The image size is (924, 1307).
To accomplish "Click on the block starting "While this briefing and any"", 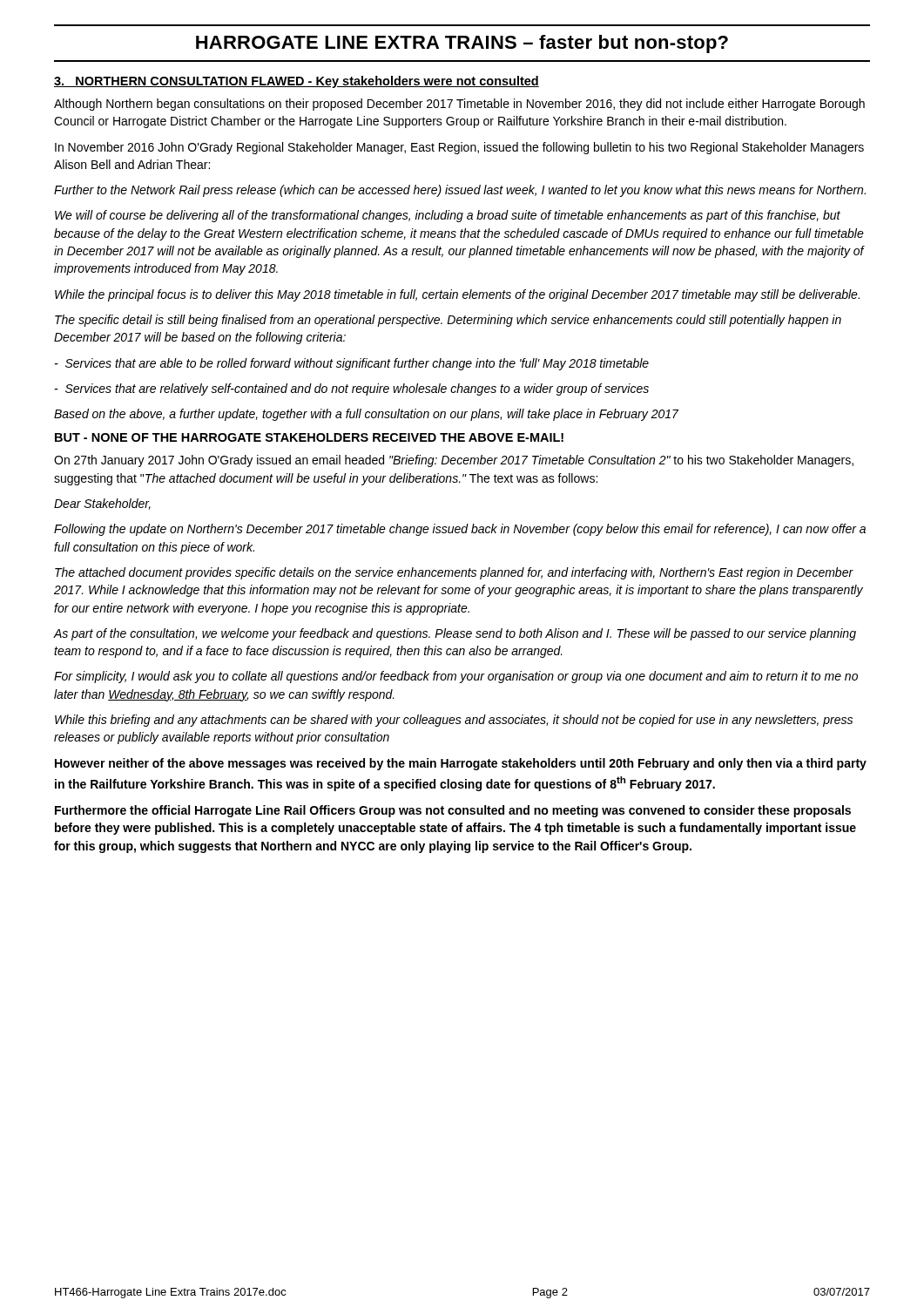I will pos(462,729).
